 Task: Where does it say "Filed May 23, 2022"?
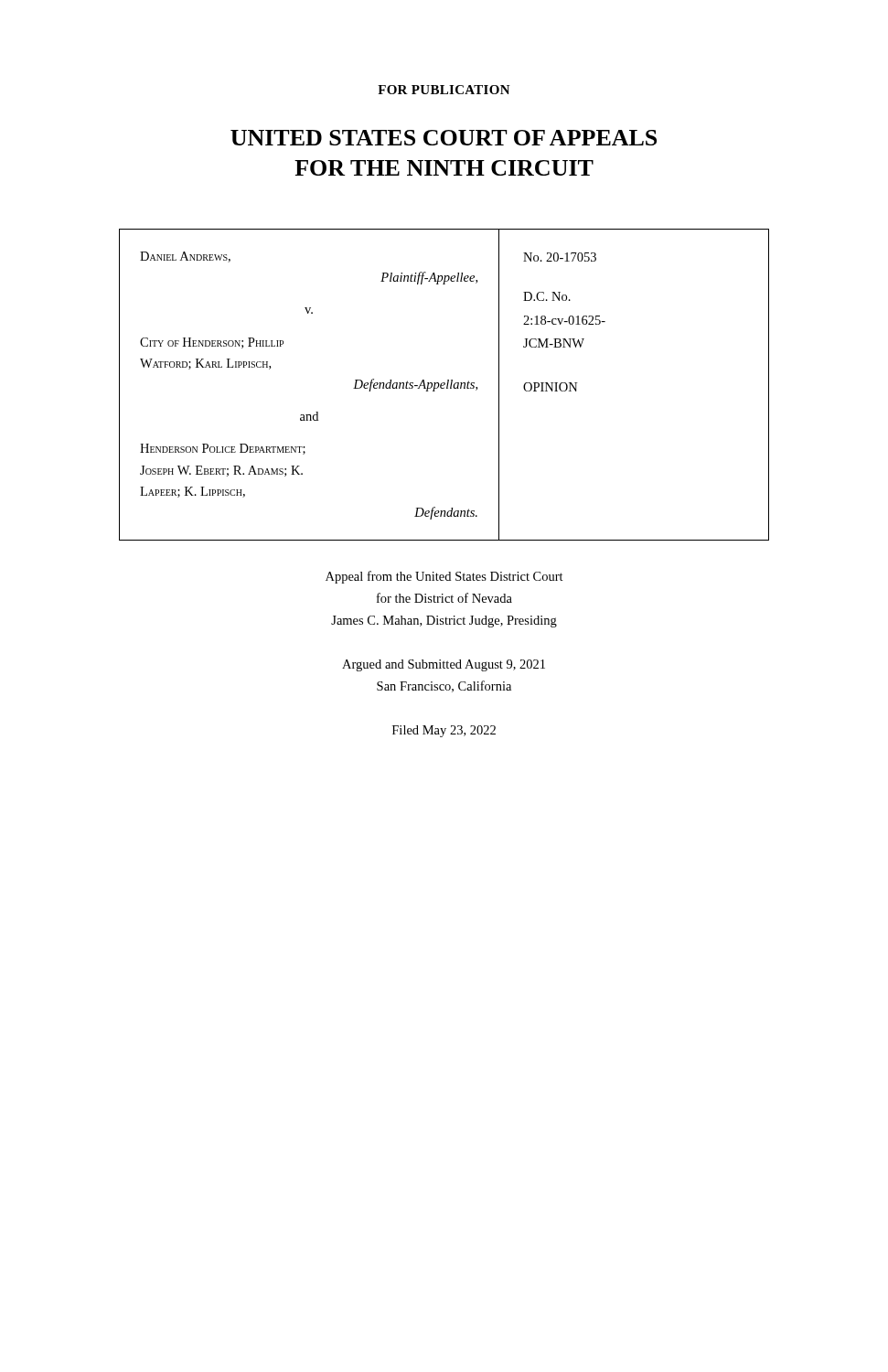[x=444, y=730]
